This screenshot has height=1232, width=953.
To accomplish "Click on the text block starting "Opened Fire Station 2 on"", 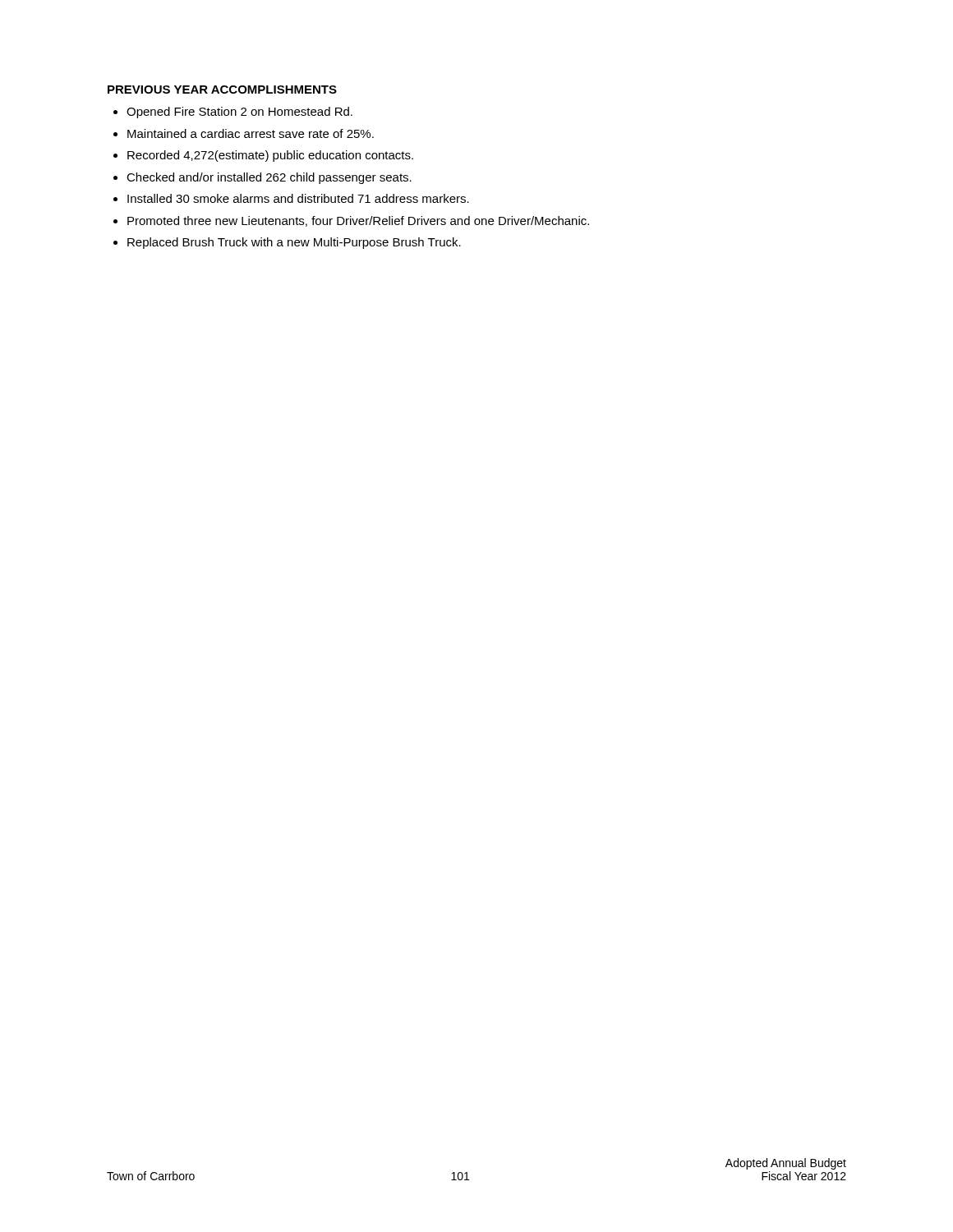I will coord(240,111).
